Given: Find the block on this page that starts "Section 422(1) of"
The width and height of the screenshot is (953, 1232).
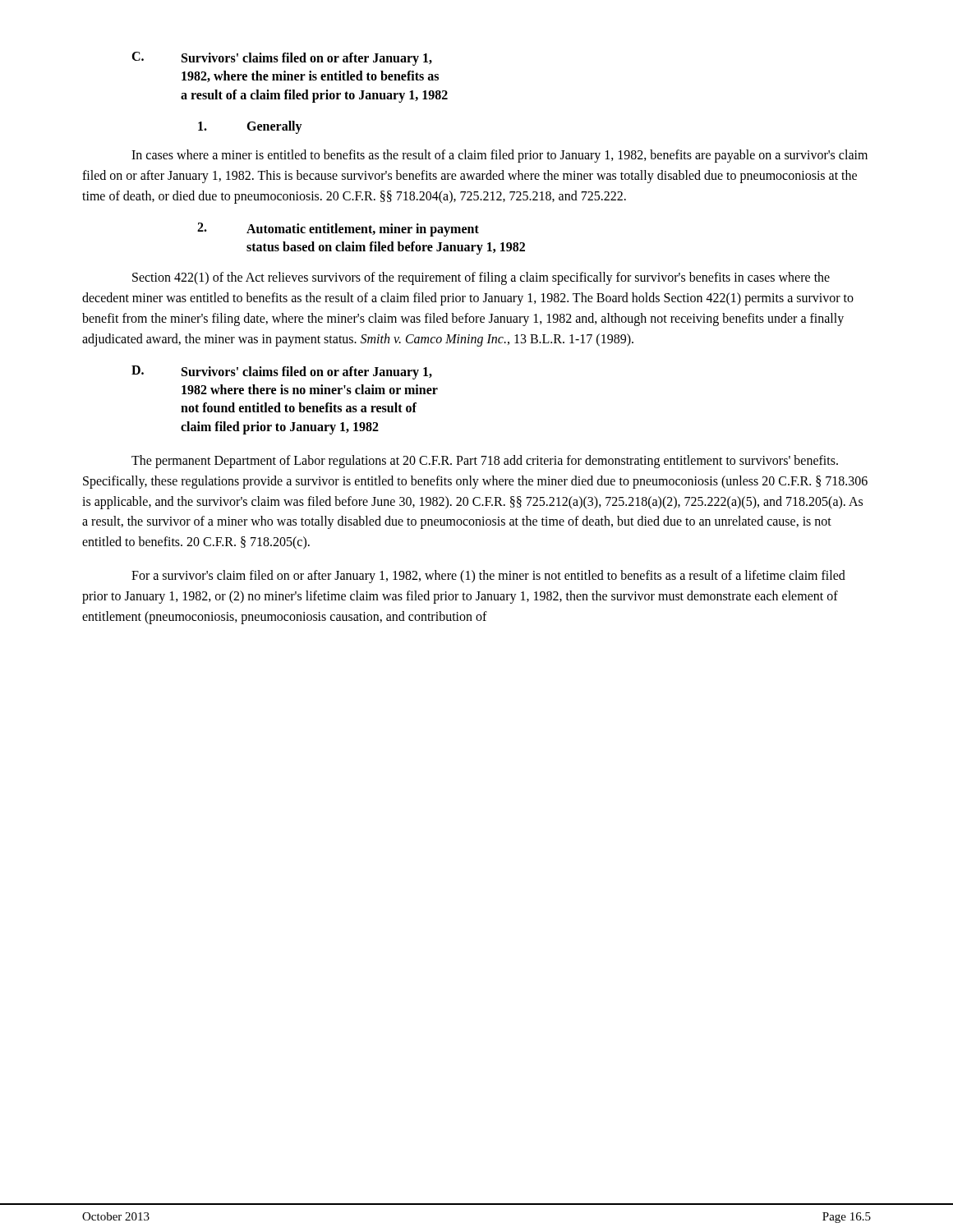Looking at the screenshot, I should [x=468, y=308].
